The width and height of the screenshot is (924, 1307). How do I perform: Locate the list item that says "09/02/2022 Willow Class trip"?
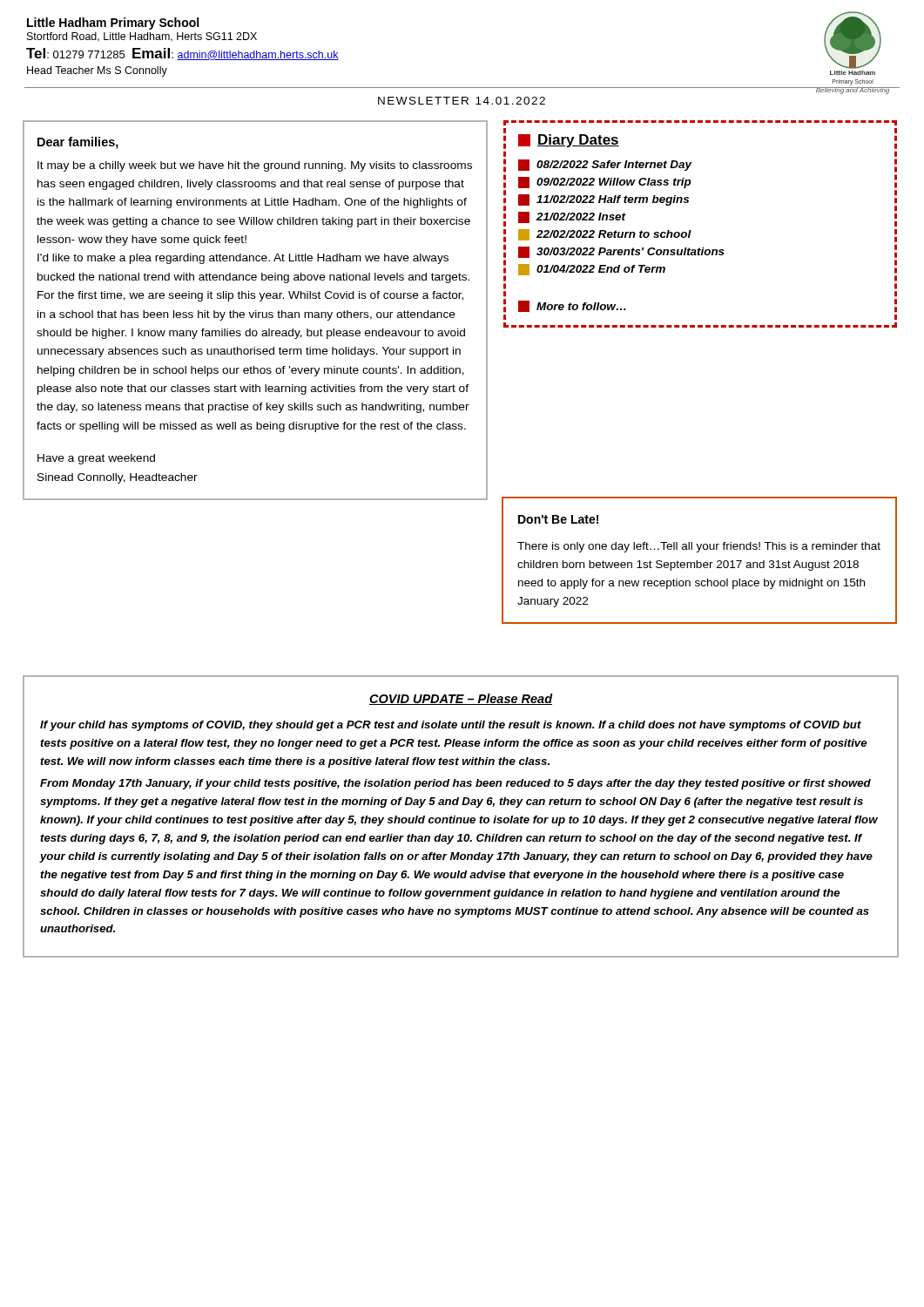[x=605, y=182]
